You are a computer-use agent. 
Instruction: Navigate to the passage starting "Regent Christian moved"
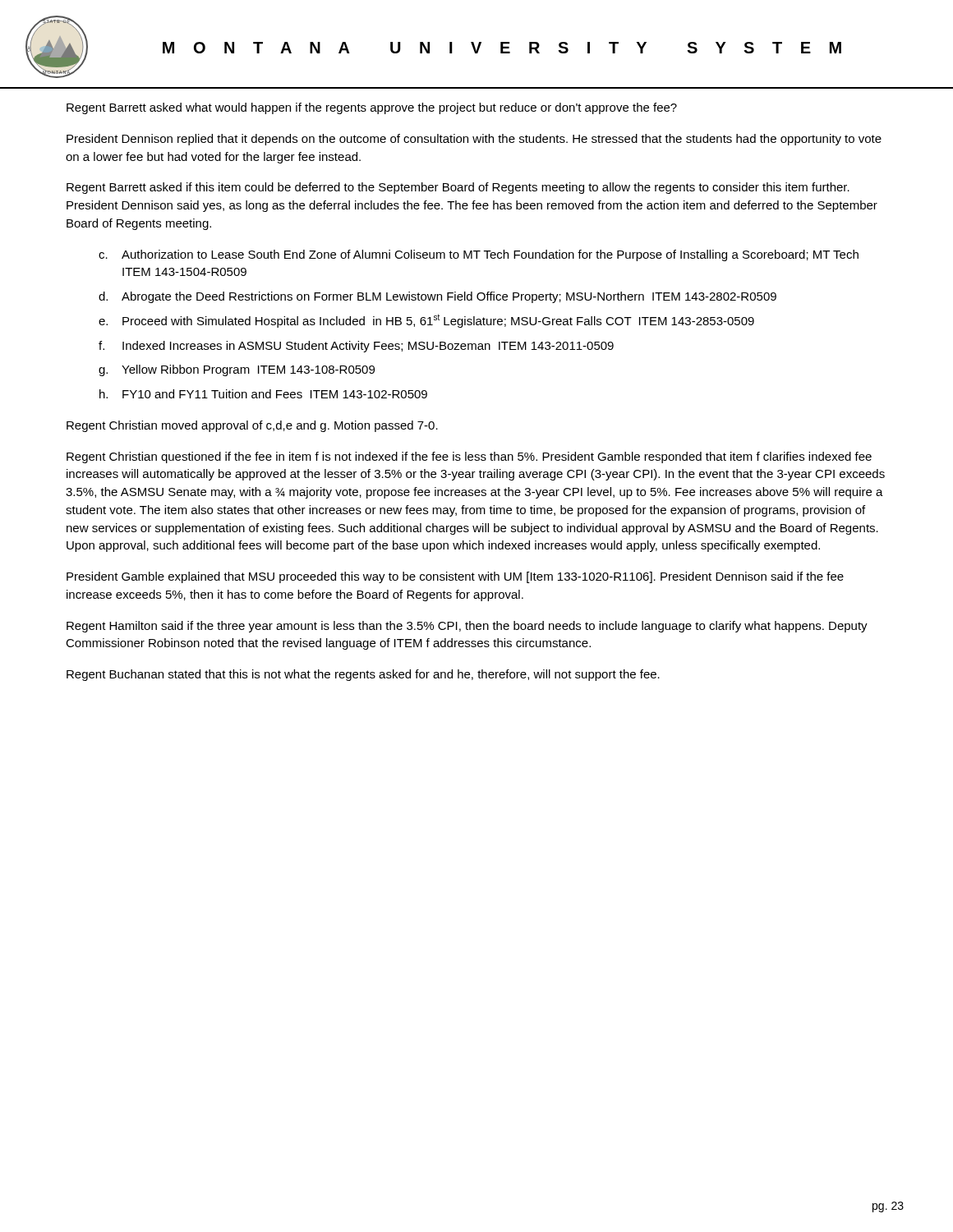click(x=252, y=425)
